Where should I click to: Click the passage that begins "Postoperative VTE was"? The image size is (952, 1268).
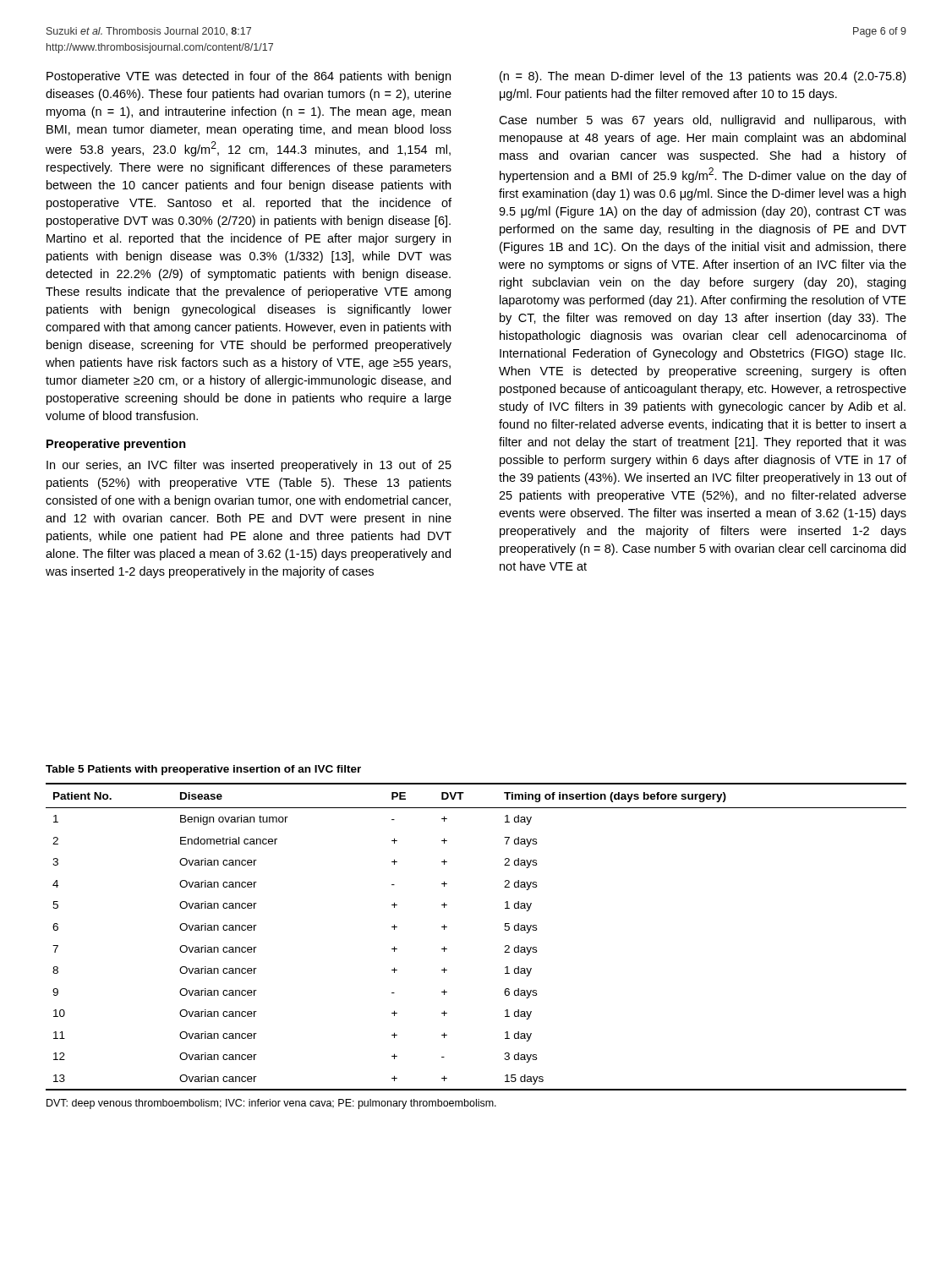[x=249, y=246]
